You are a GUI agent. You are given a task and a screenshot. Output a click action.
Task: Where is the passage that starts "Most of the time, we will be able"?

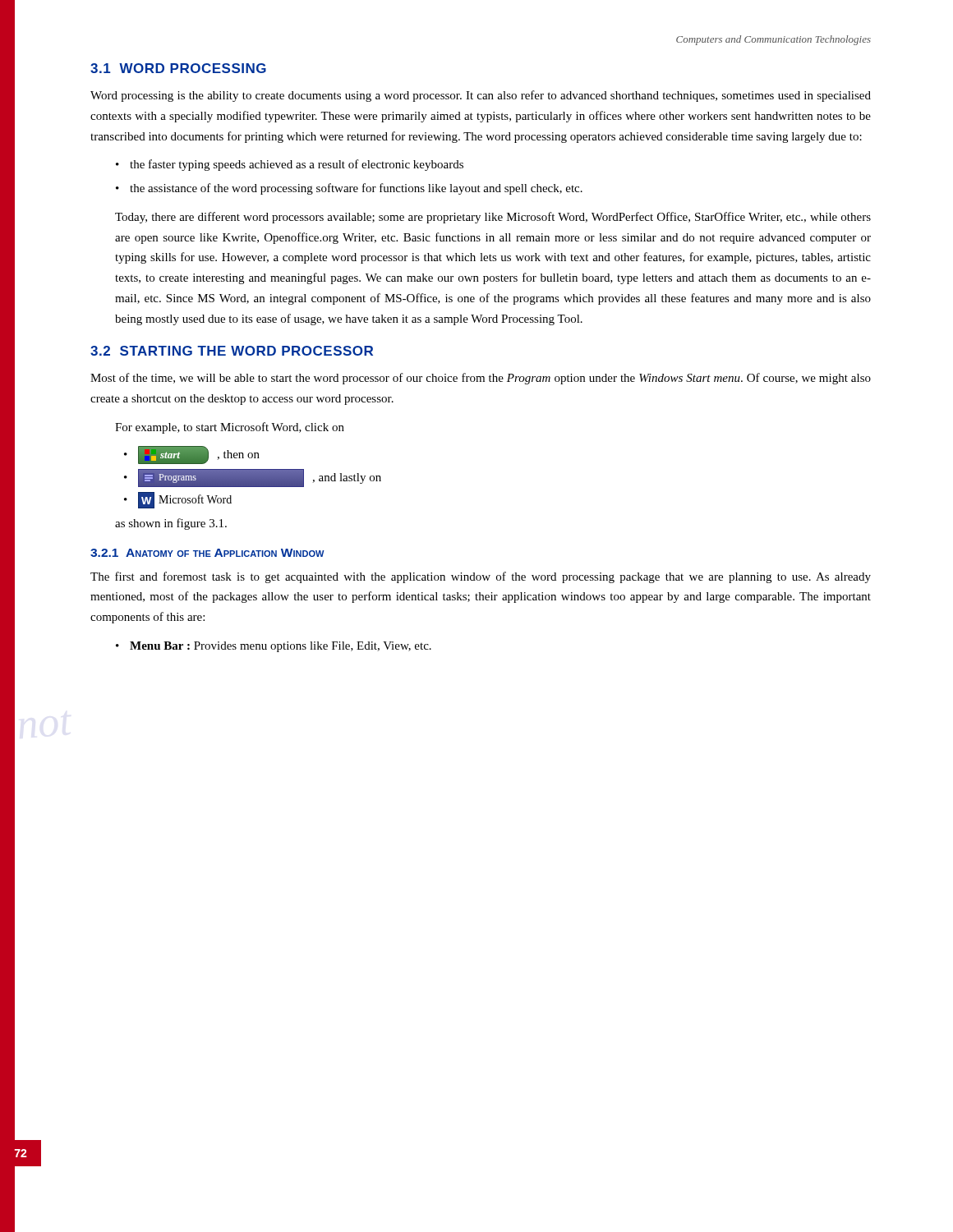pos(481,388)
